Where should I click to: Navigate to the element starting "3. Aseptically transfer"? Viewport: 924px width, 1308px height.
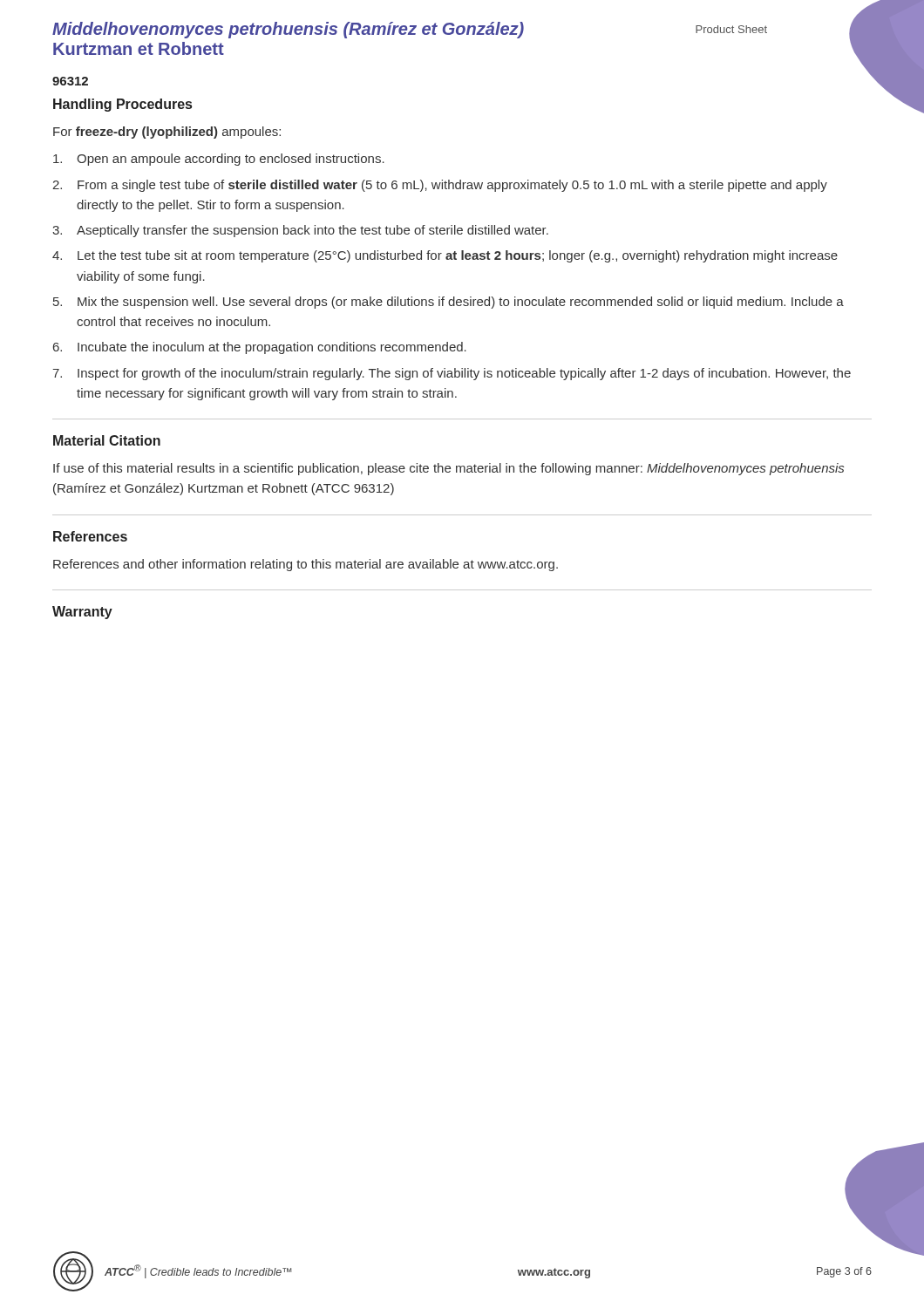pos(462,230)
